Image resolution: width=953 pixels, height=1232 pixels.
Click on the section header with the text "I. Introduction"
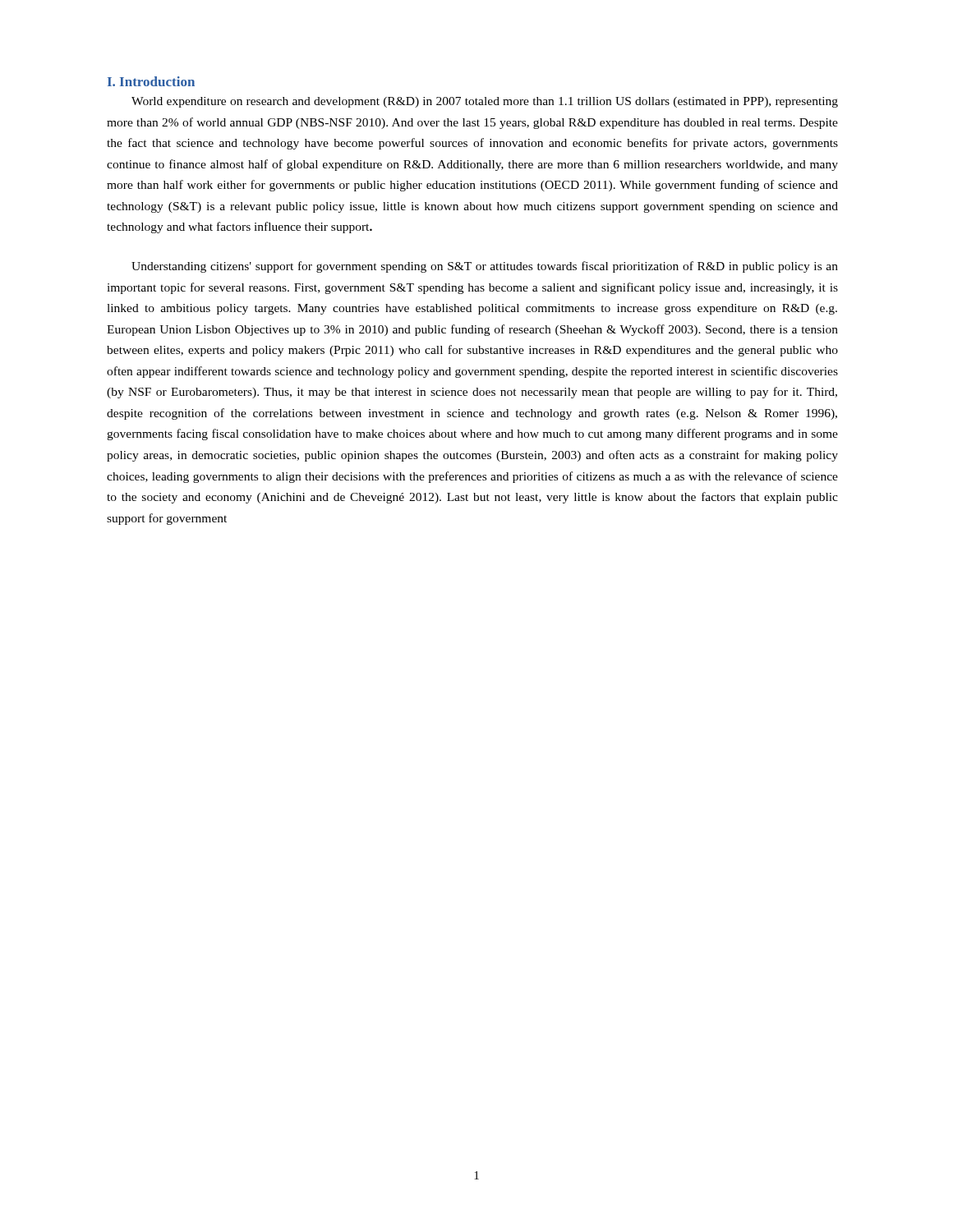click(x=151, y=82)
